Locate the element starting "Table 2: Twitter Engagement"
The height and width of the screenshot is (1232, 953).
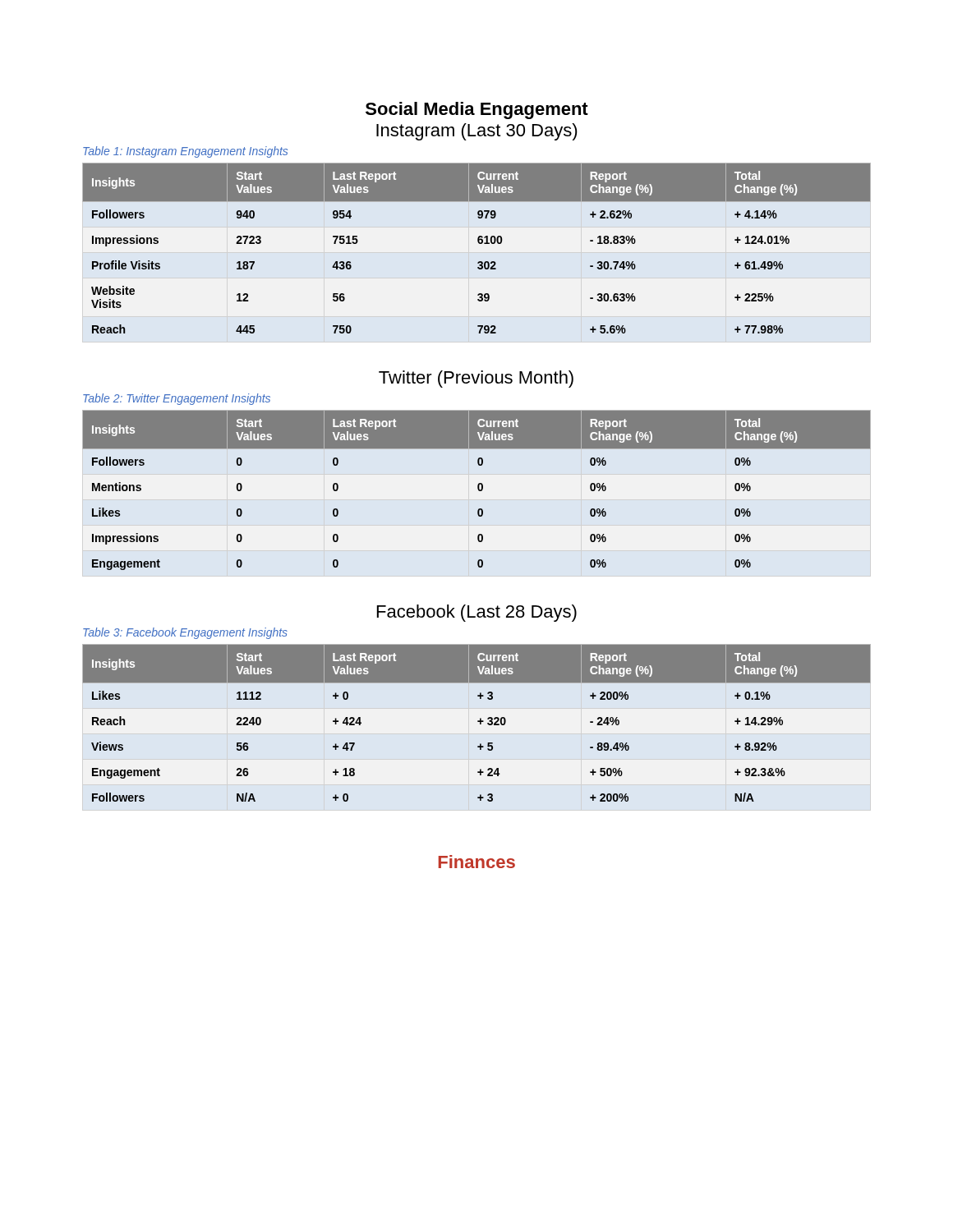176,398
